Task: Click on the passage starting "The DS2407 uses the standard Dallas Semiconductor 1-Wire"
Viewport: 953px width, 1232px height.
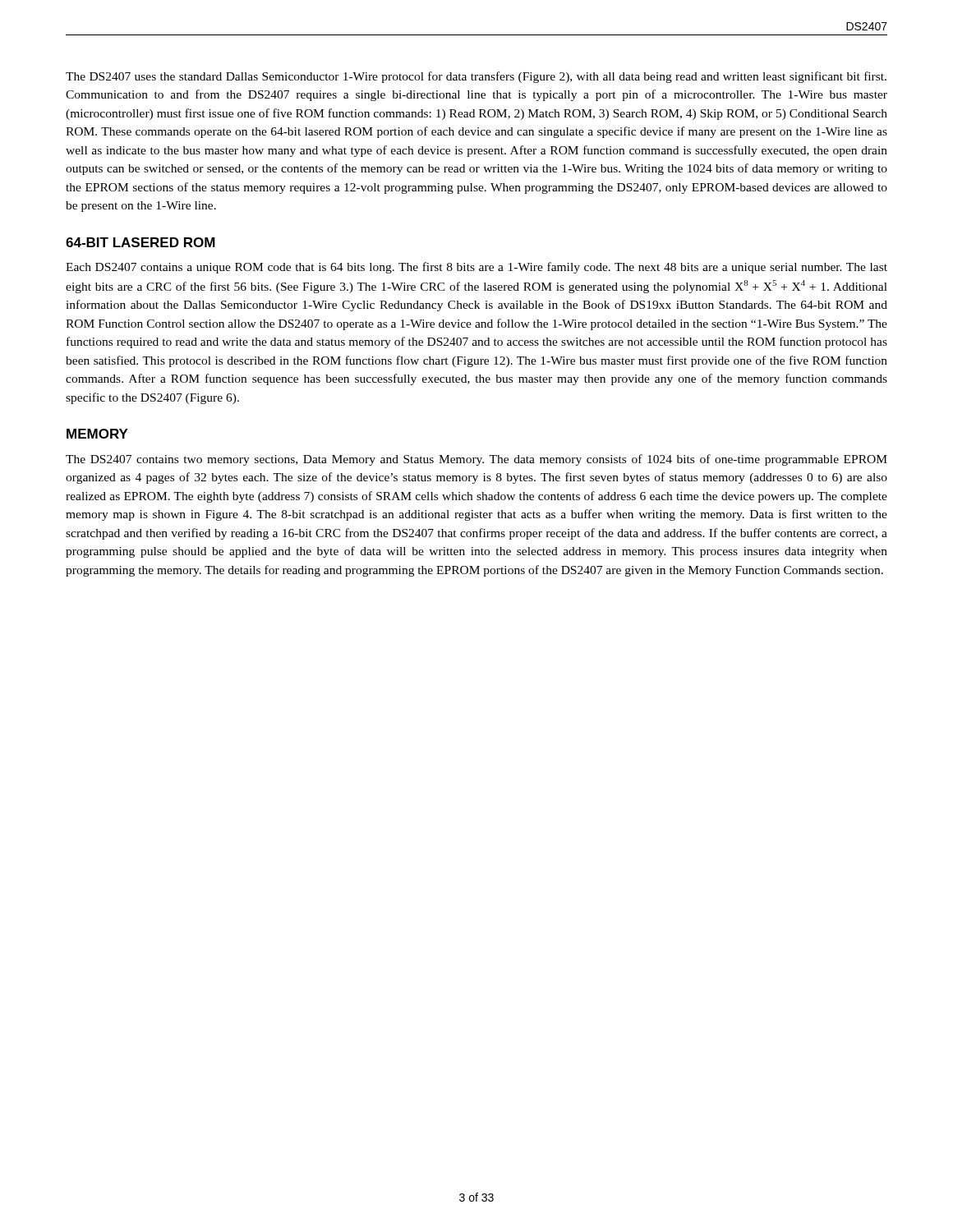Action: pos(476,141)
